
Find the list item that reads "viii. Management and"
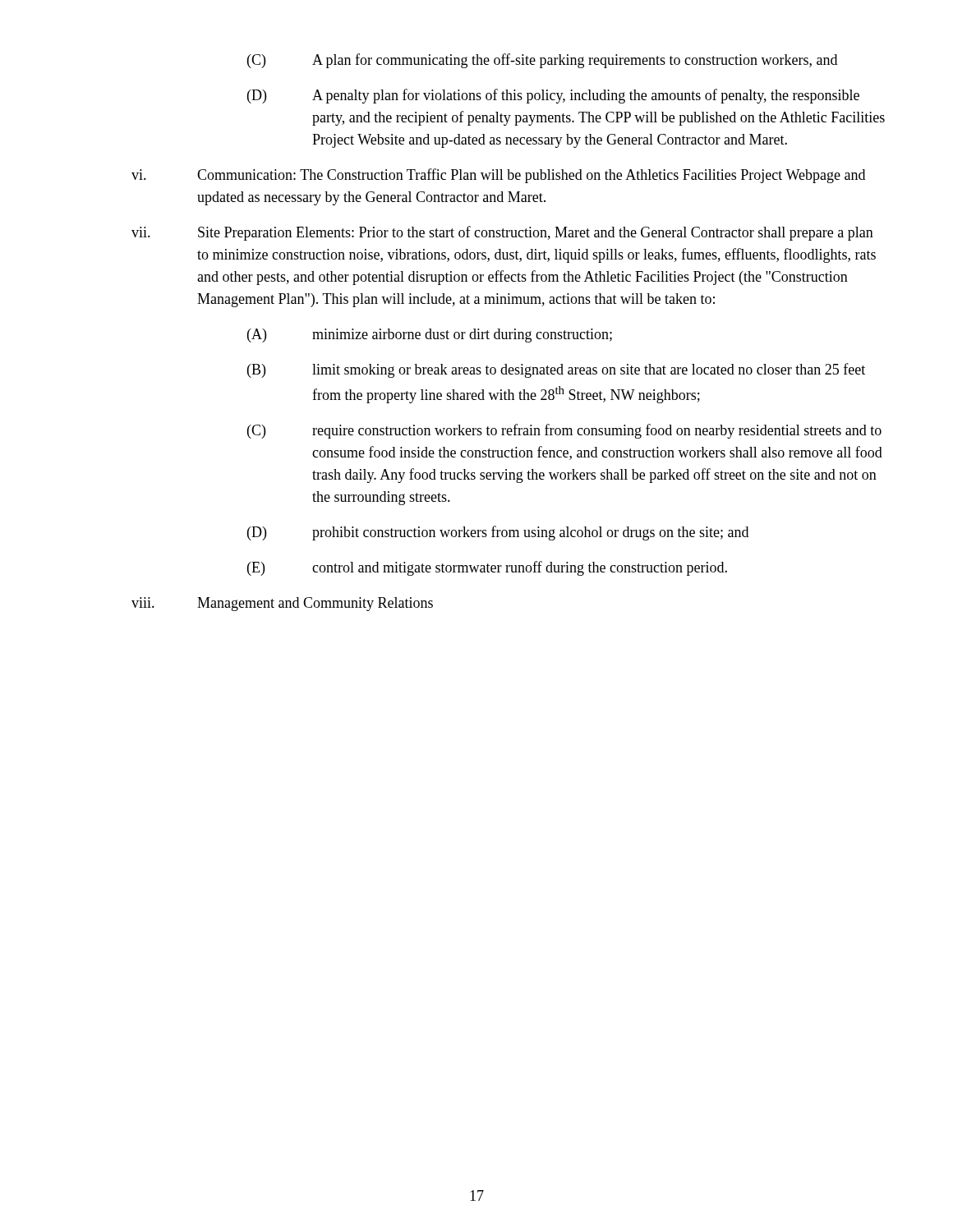click(x=282, y=604)
